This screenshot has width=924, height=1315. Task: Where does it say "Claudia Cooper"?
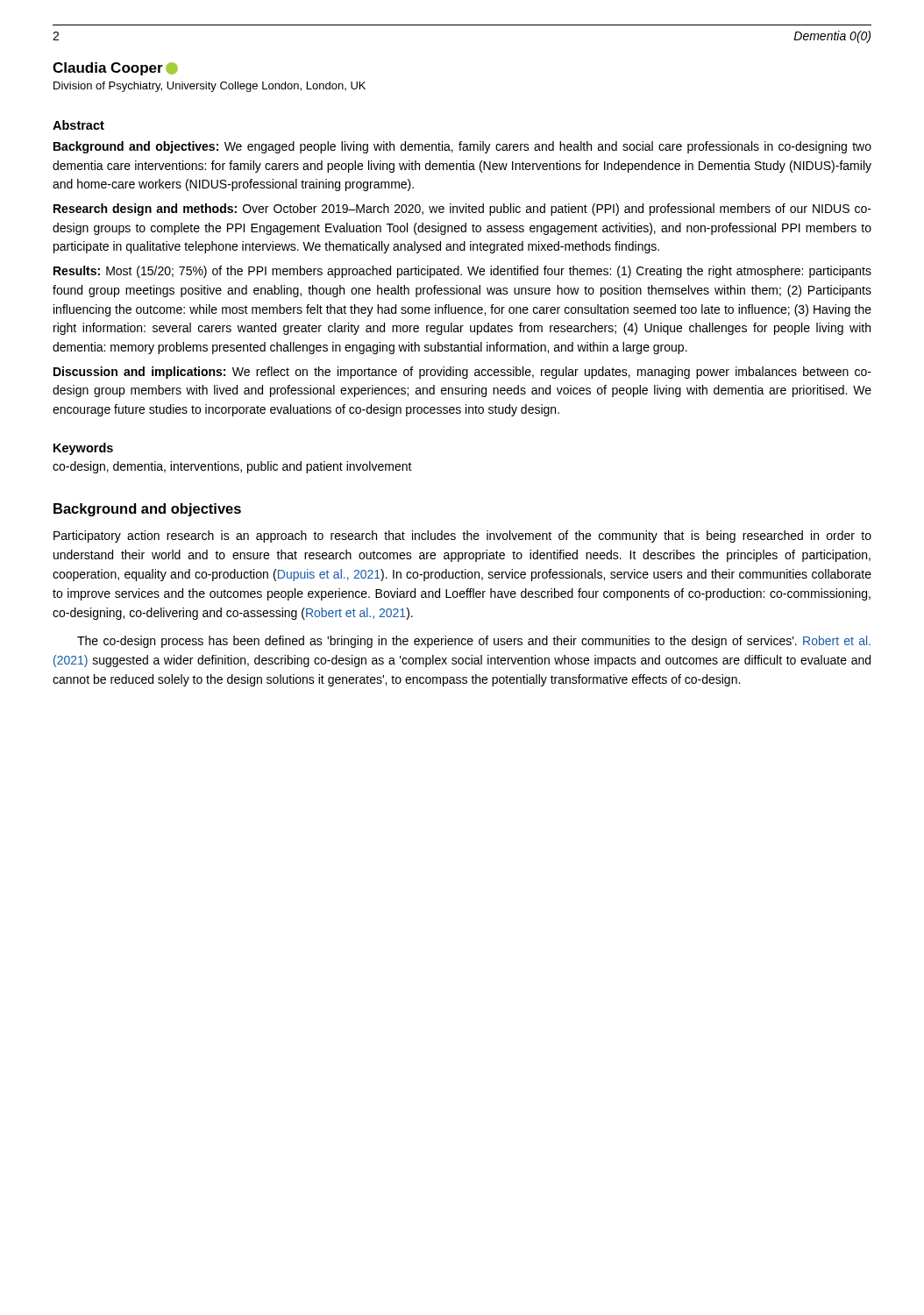pyautogui.click(x=115, y=68)
